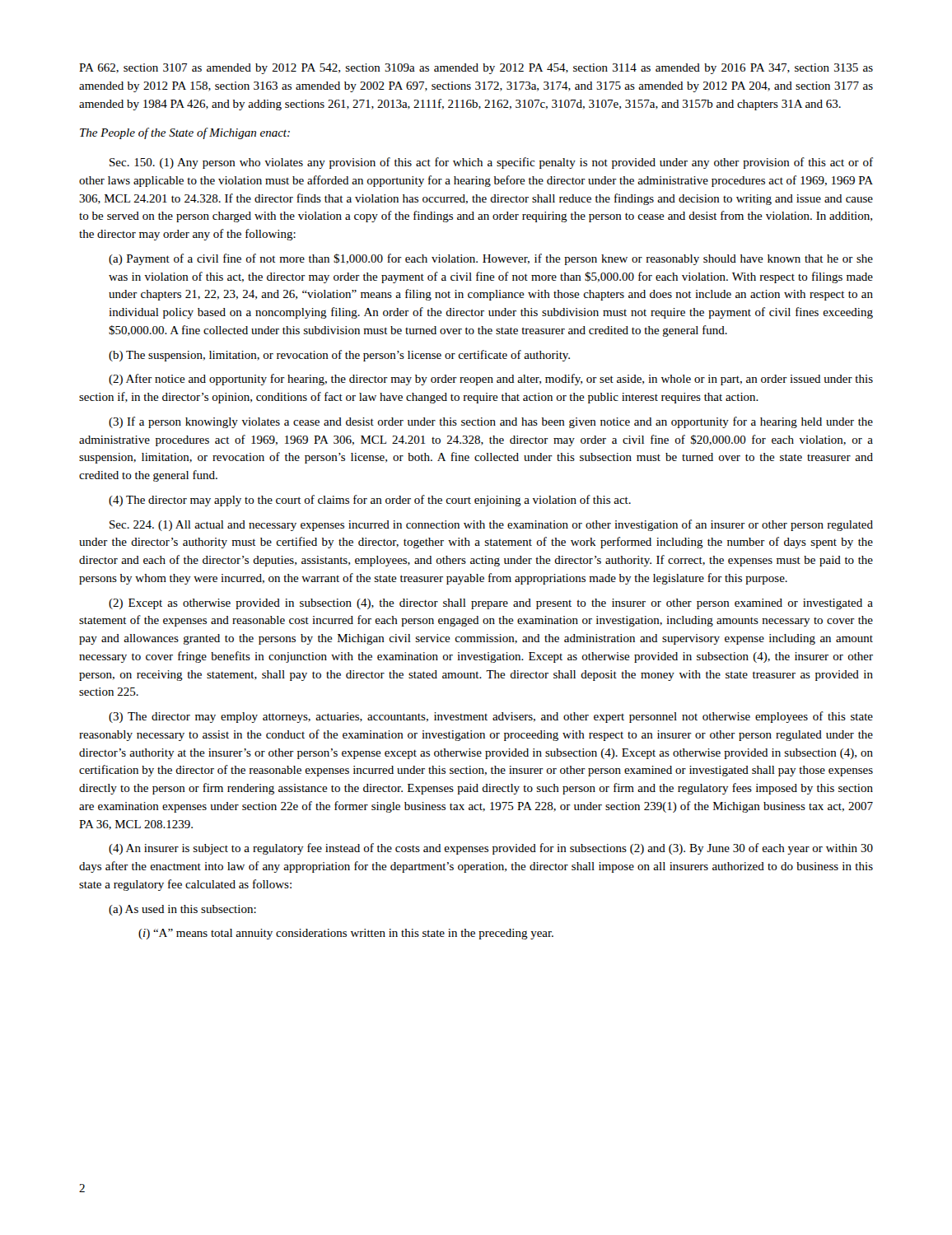Click the passage that begins "The People of the State of Michigan"
Screen dimensions: 1235x952
point(185,133)
